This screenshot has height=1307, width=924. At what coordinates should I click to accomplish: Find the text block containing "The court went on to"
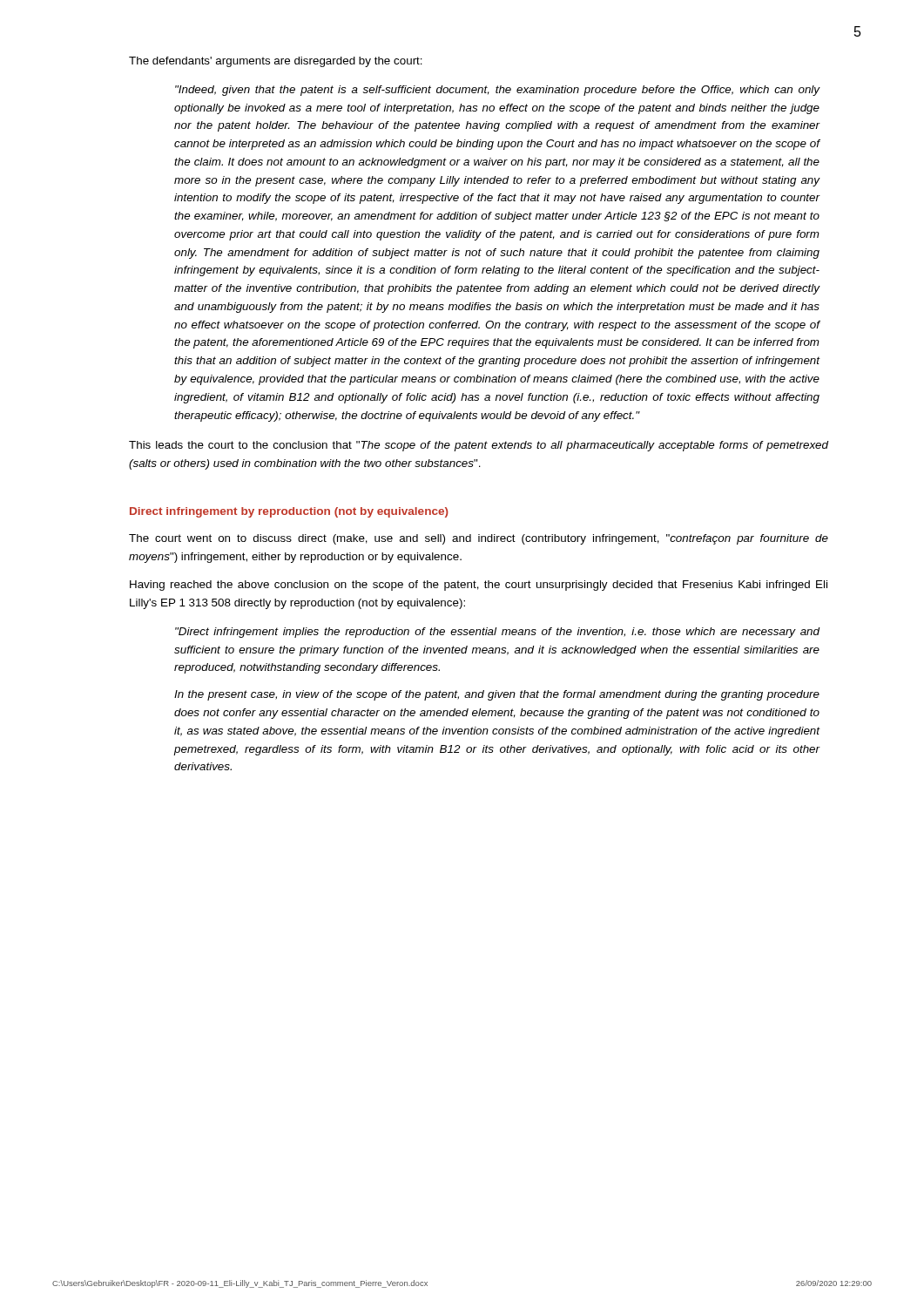[x=479, y=547]
